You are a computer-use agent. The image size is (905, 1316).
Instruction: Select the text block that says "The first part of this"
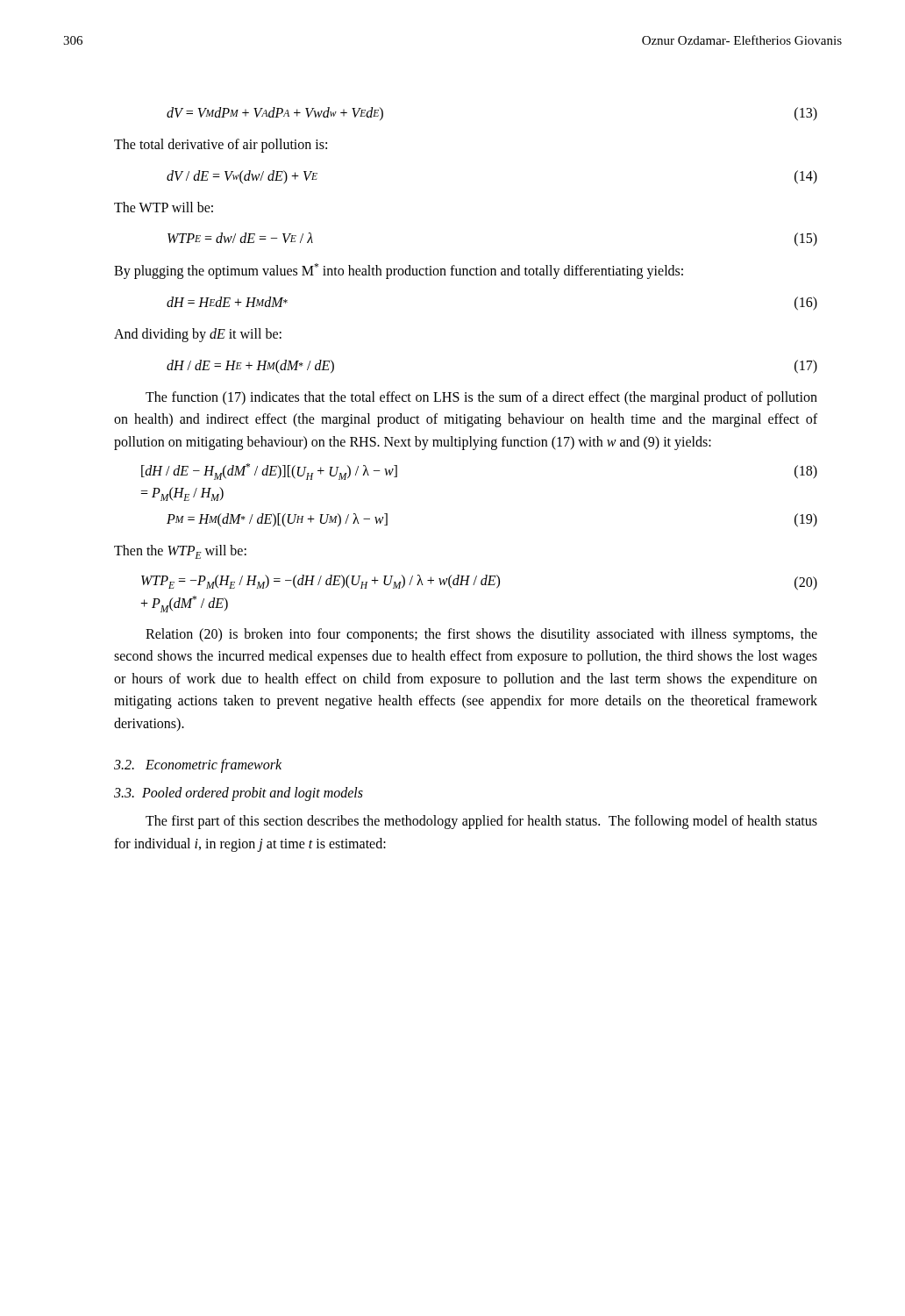pyautogui.click(x=466, y=832)
